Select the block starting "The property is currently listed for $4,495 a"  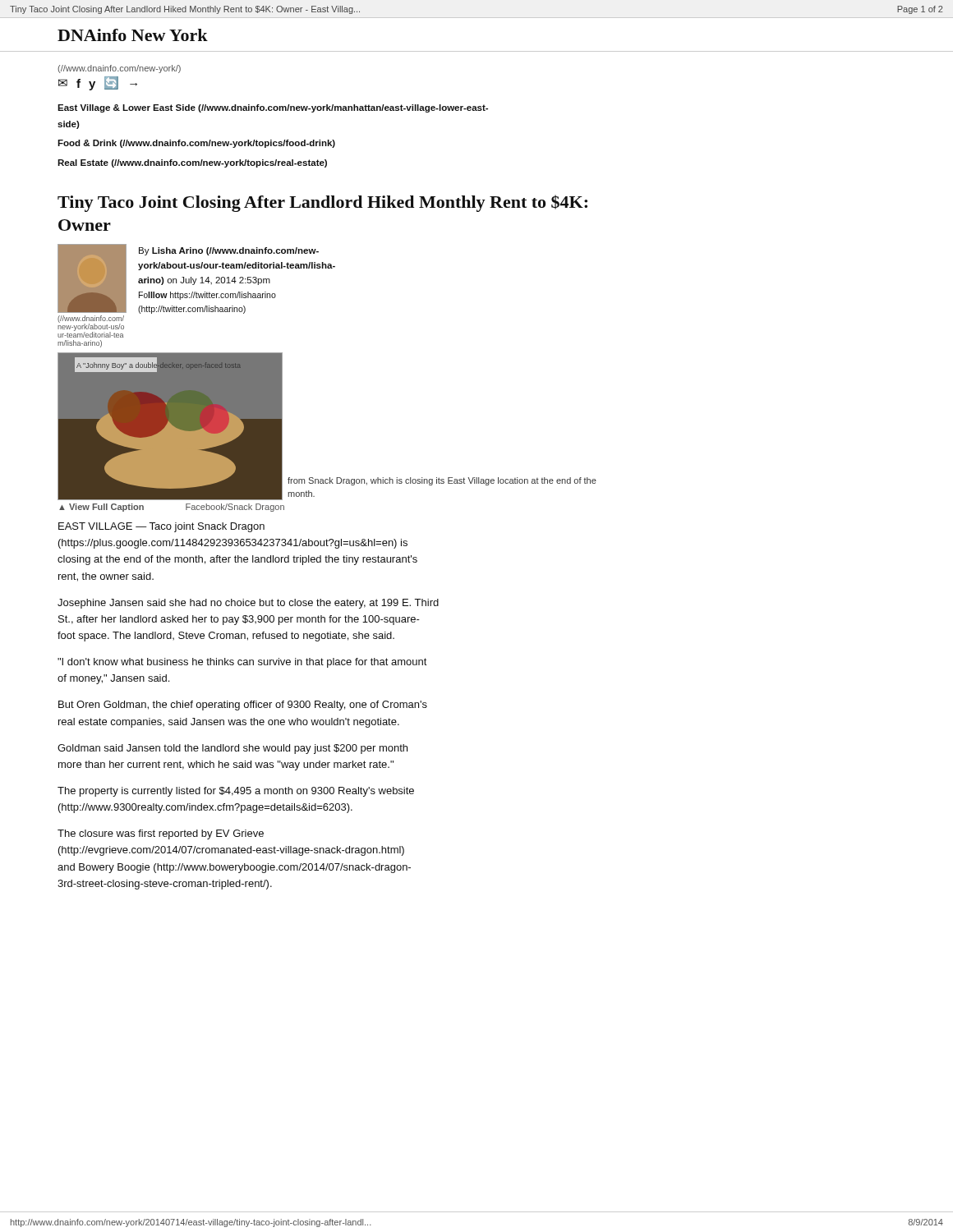[353, 799]
